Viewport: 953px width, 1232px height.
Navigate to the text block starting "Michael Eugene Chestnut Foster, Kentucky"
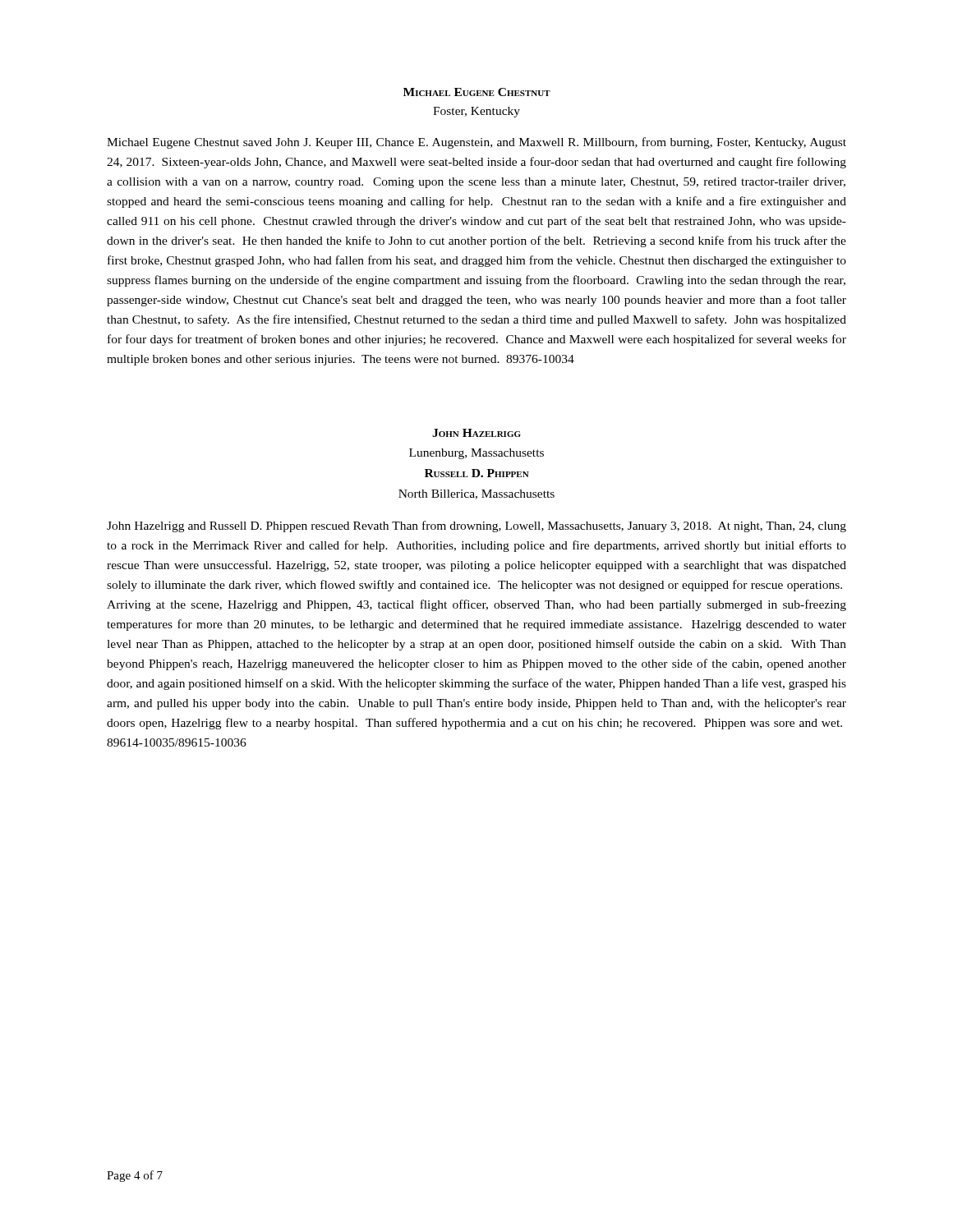click(x=476, y=101)
